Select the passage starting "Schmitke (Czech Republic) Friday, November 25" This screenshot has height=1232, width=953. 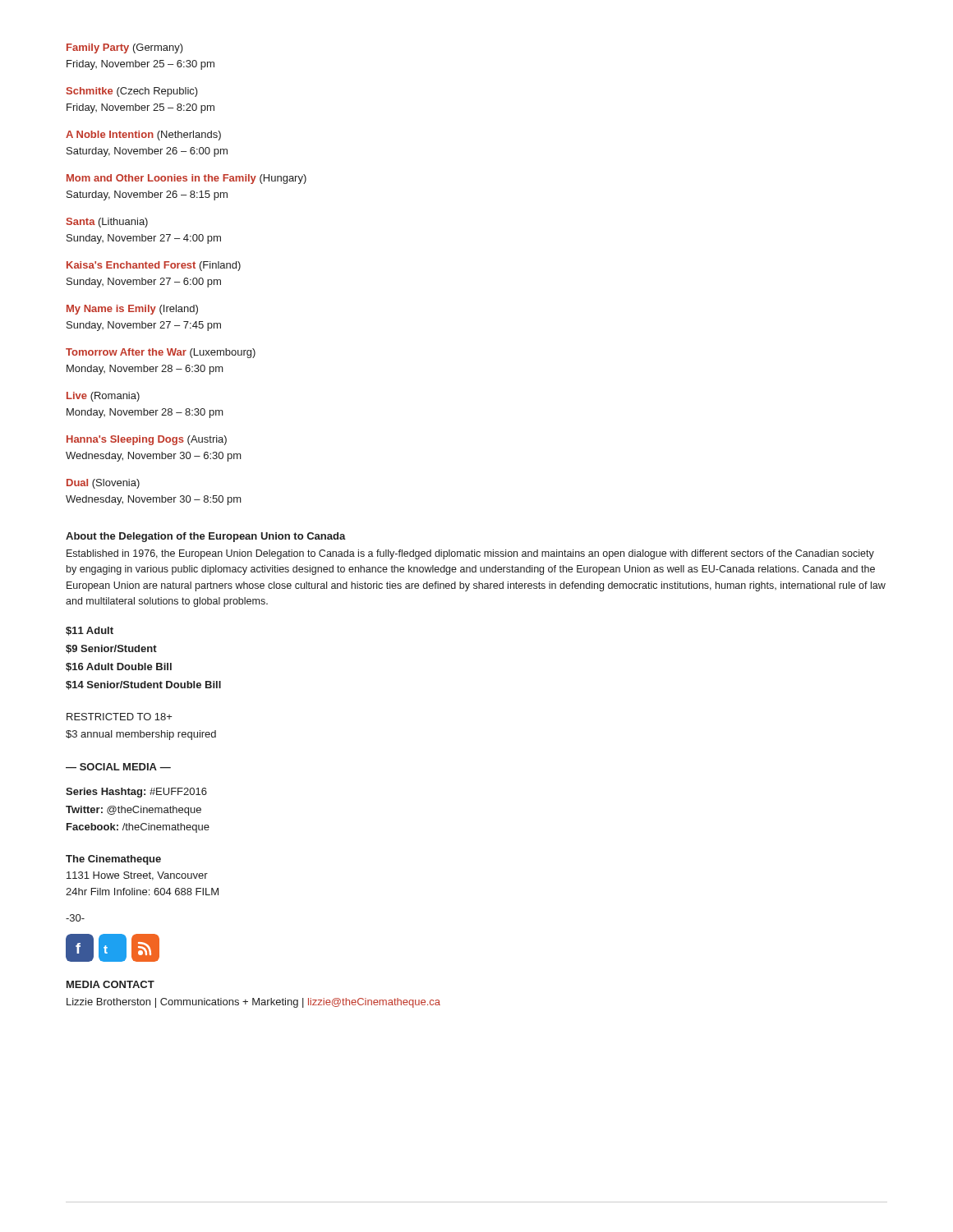tap(140, 99)
